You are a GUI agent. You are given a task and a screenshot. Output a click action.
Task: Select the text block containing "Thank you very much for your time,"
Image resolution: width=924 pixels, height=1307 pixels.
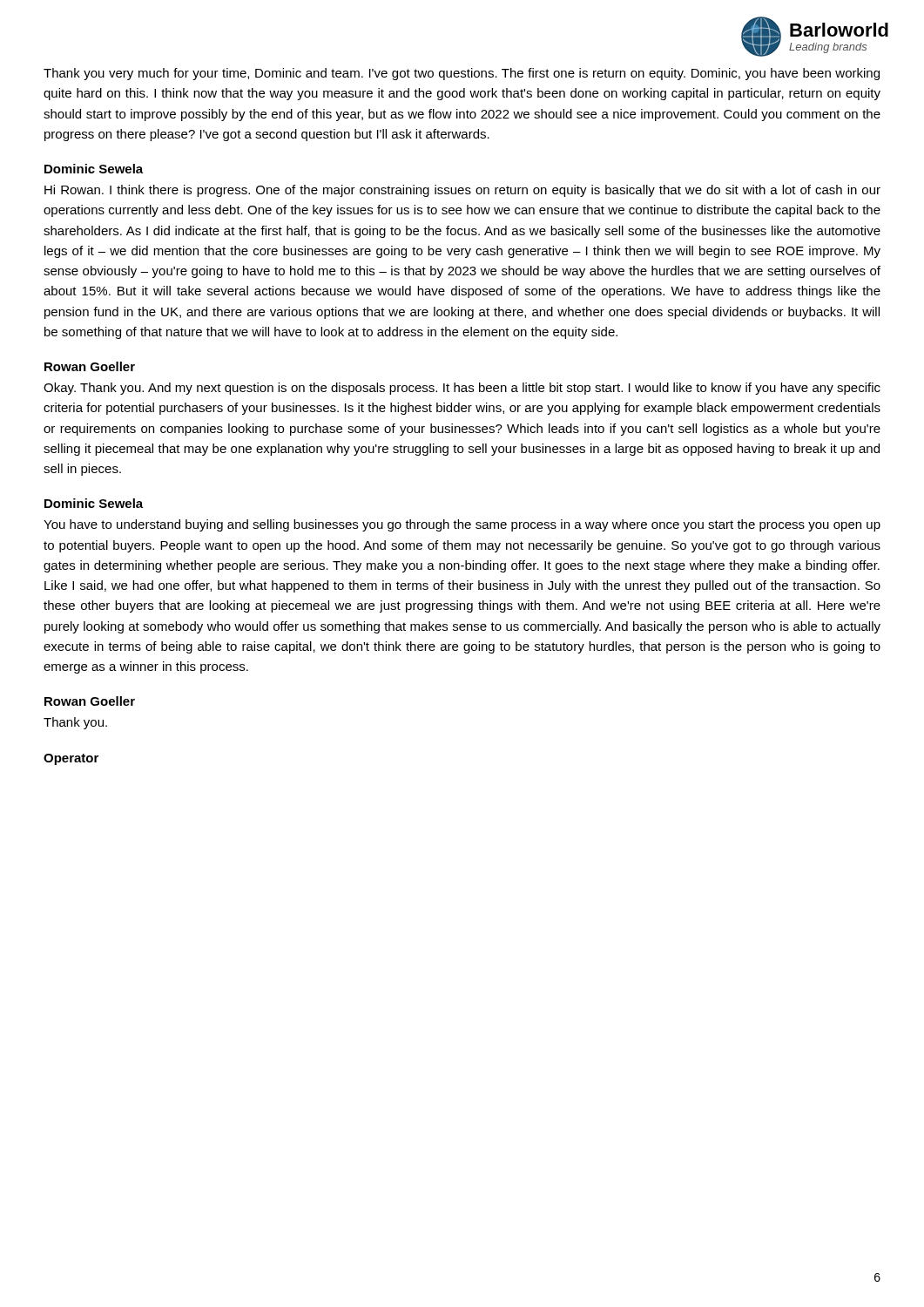coord(462,103)
